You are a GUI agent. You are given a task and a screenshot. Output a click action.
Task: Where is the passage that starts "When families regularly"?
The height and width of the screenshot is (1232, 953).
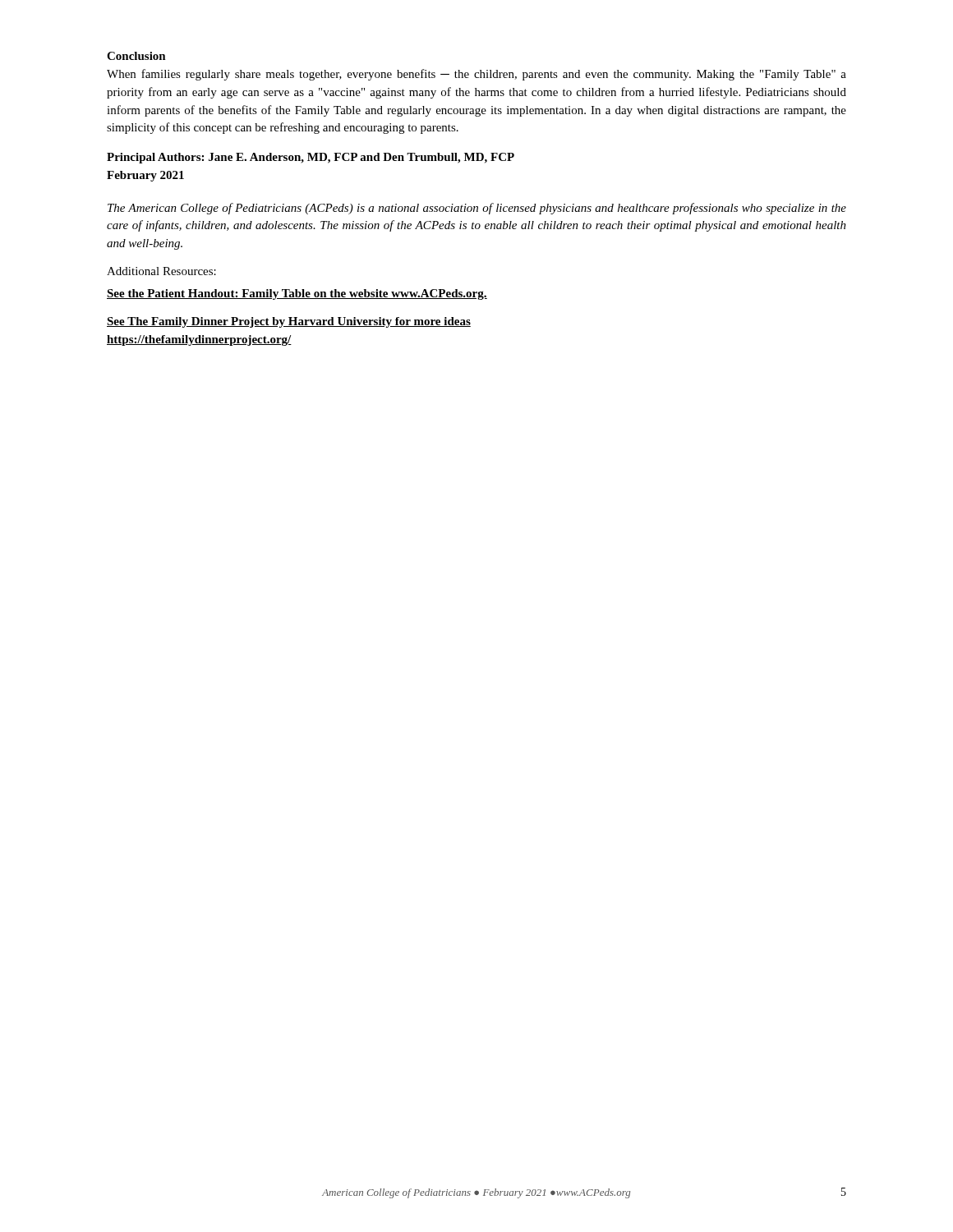point(476,101)
